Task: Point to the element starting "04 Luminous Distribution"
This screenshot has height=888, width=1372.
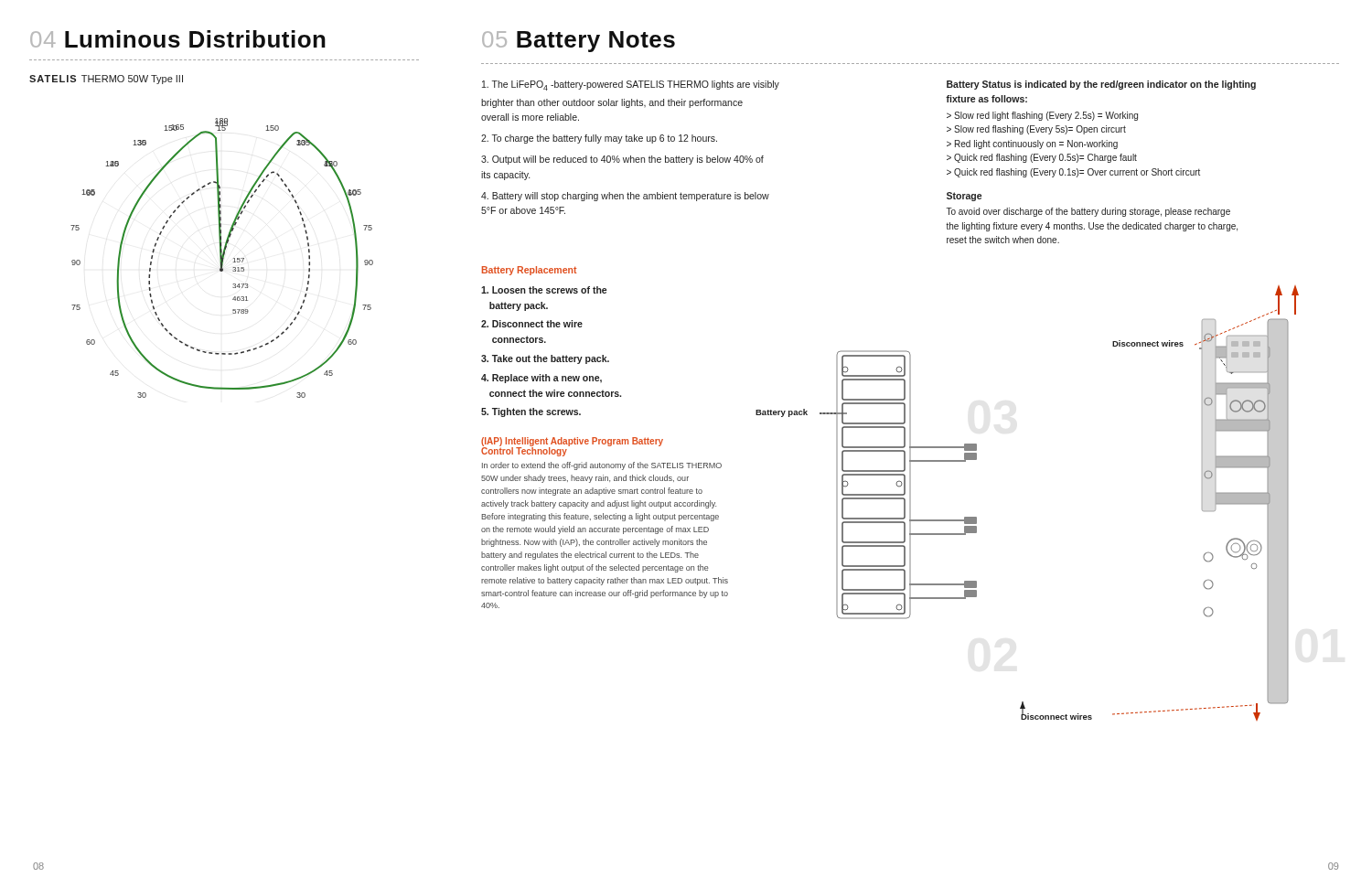Action: (178, 39)
